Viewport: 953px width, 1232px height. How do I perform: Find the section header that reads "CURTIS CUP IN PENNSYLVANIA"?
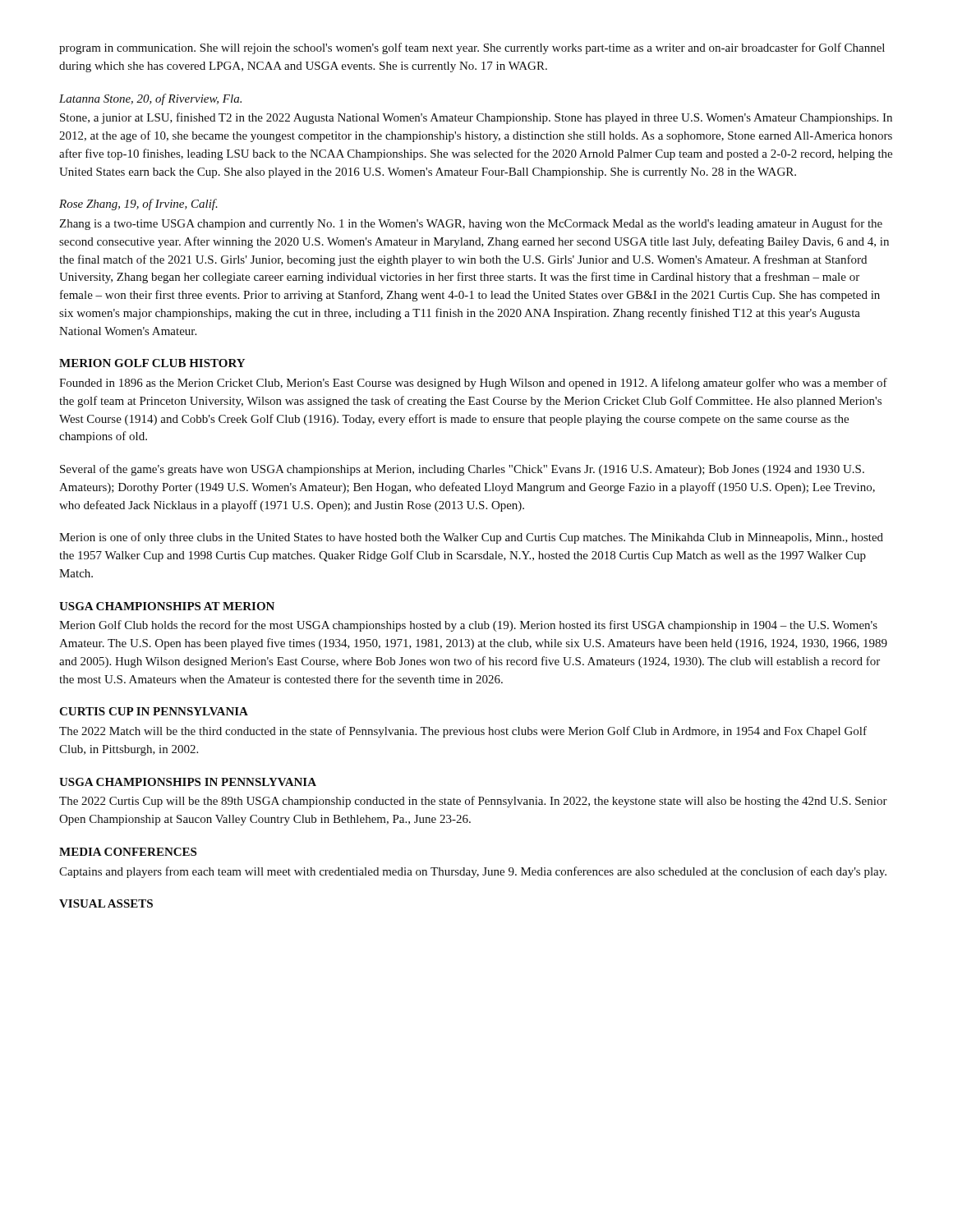tap(154, 711)
